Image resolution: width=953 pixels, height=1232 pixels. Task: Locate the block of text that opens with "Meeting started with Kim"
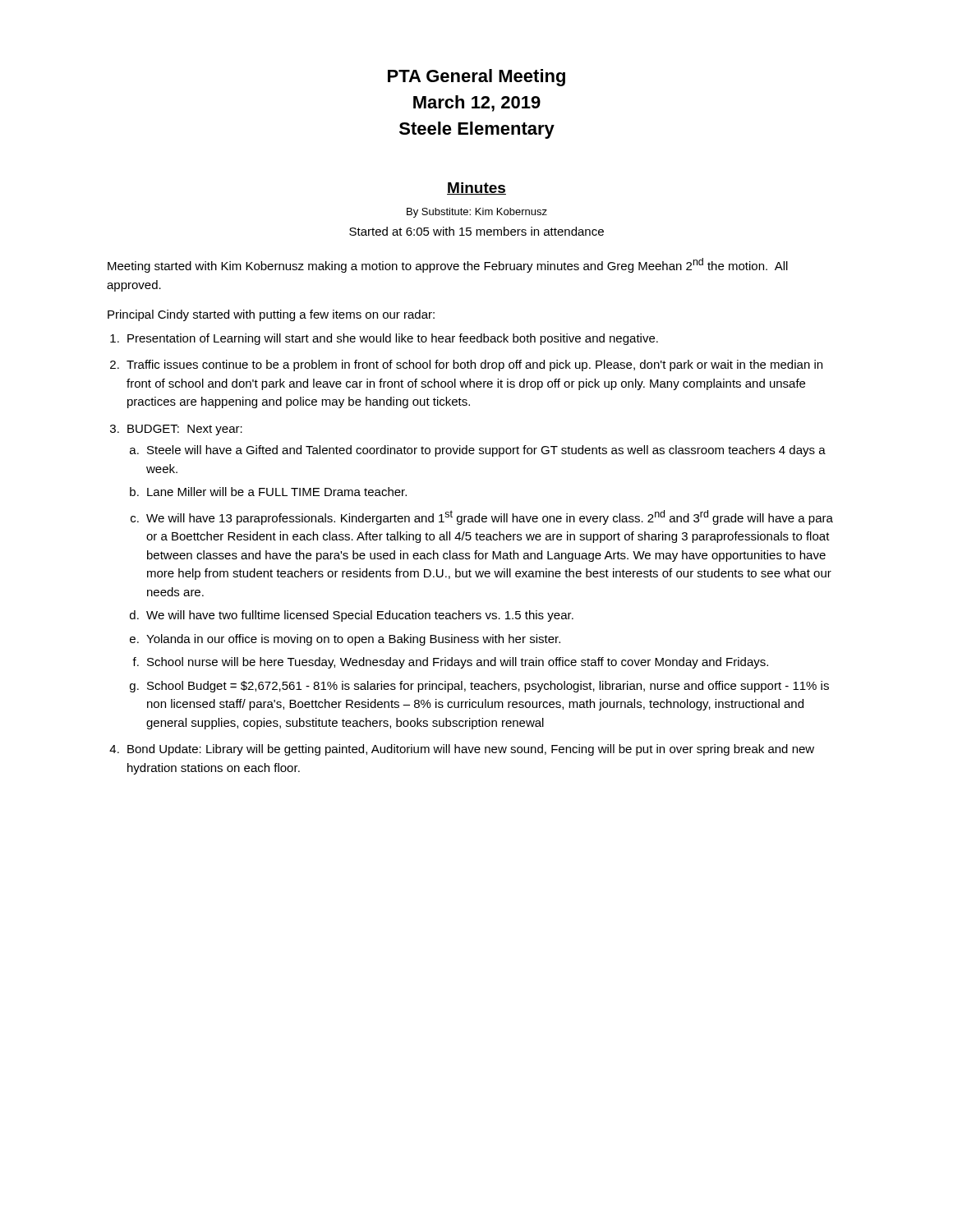[447, 274]
